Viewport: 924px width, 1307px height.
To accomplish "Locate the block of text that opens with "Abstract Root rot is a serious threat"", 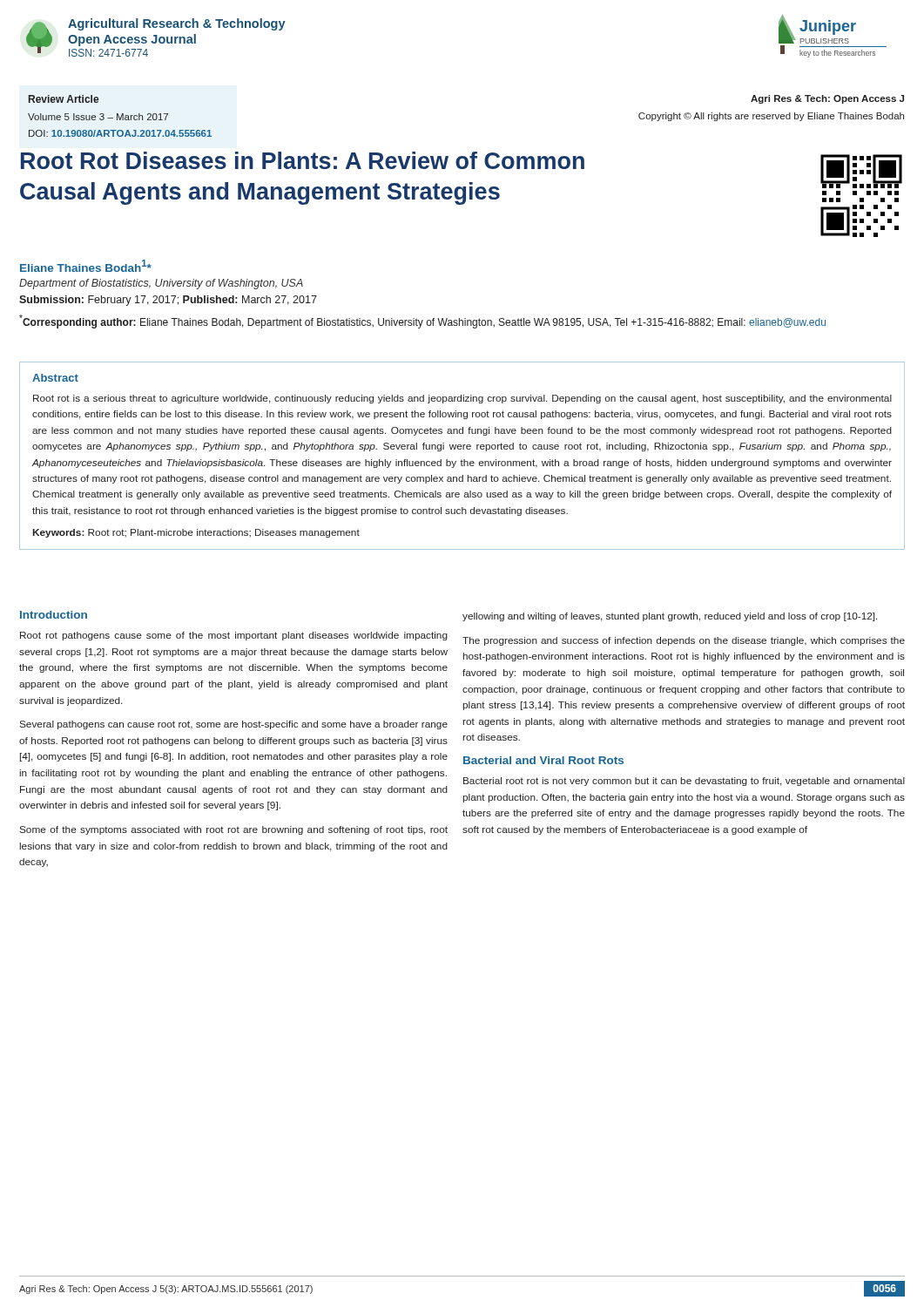I will (462, 455).
